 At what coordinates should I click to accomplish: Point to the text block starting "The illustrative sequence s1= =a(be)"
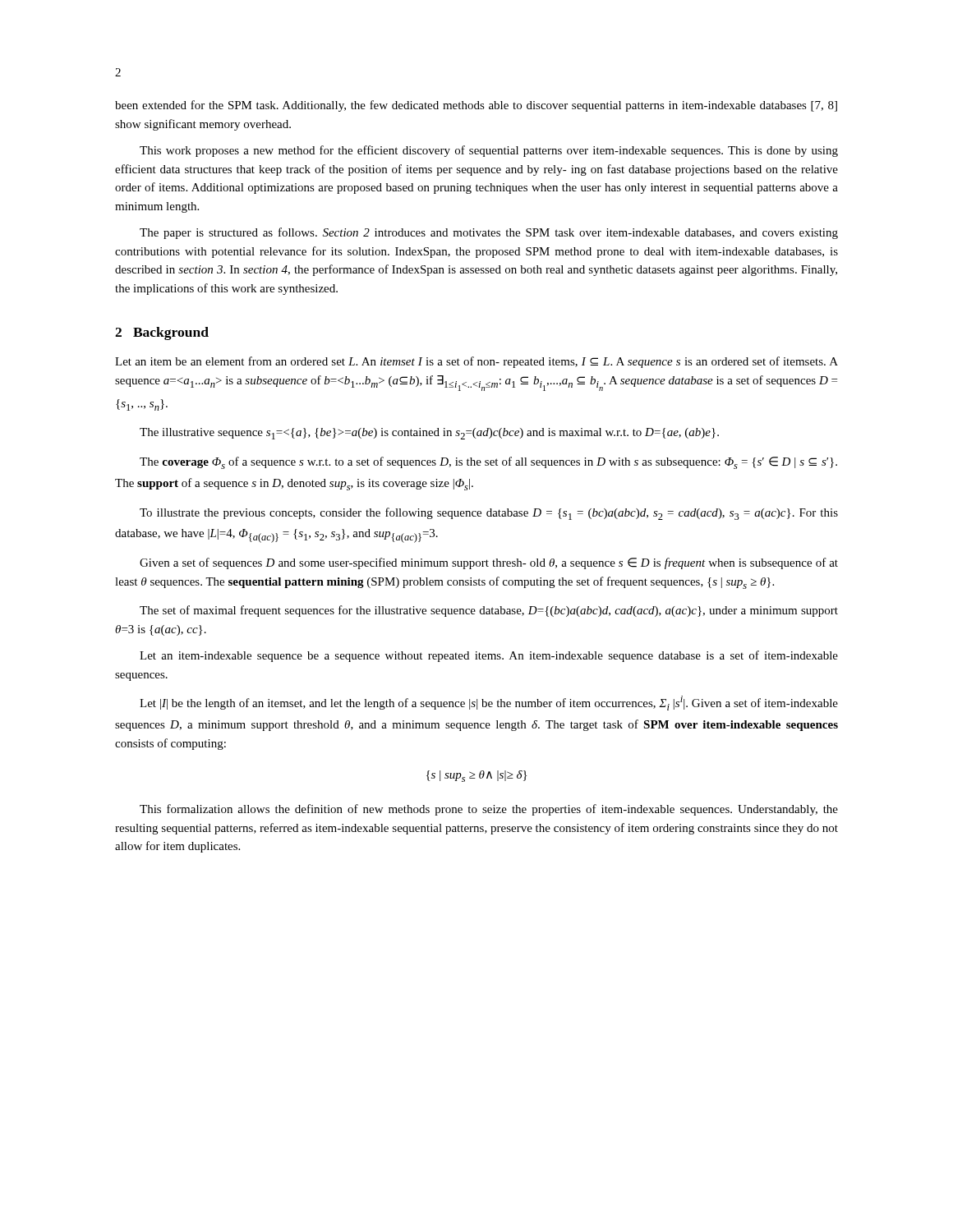[x=476, y=434]
